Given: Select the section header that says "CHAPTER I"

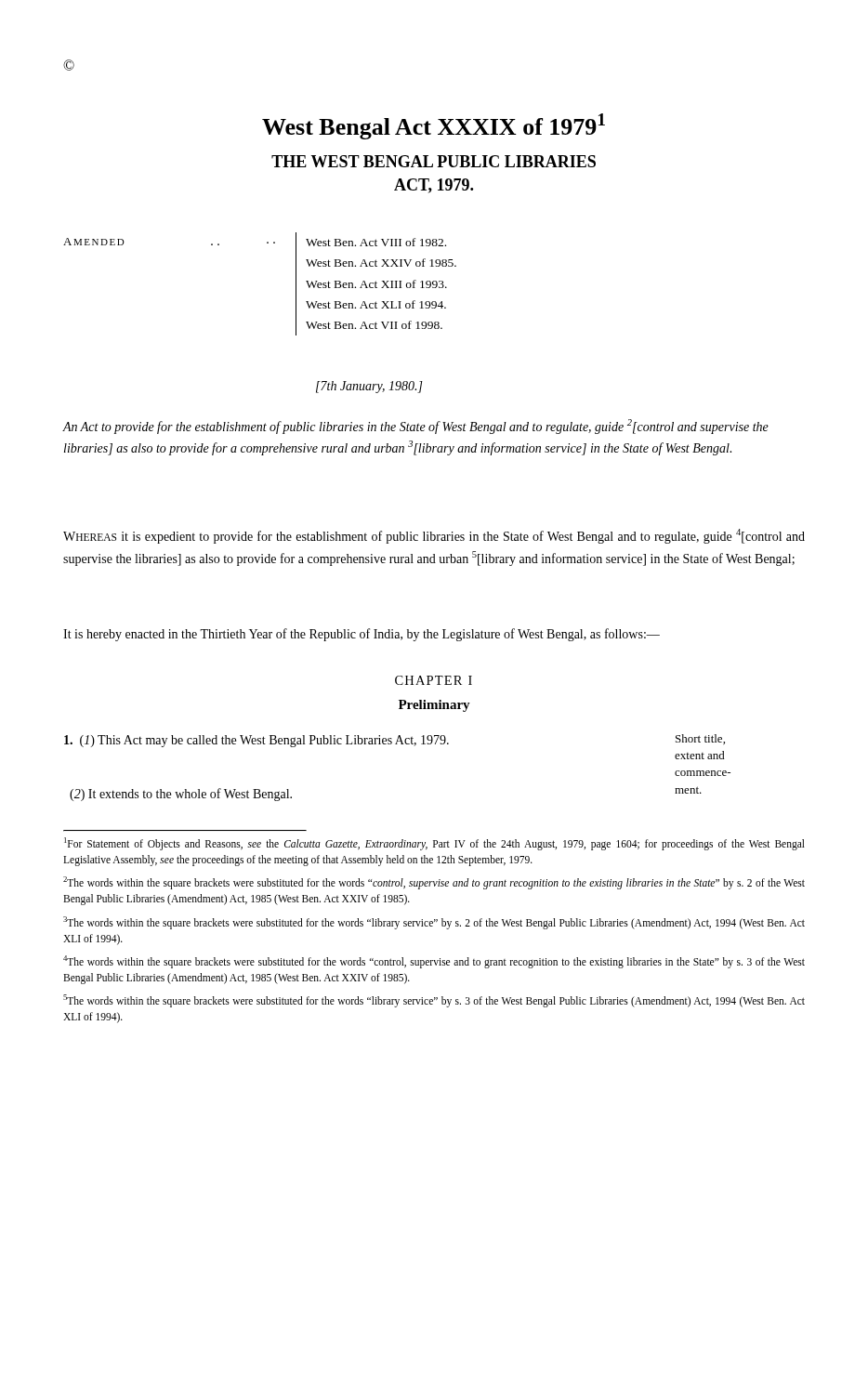Looking at the screenshot, I should coord(434,680).
